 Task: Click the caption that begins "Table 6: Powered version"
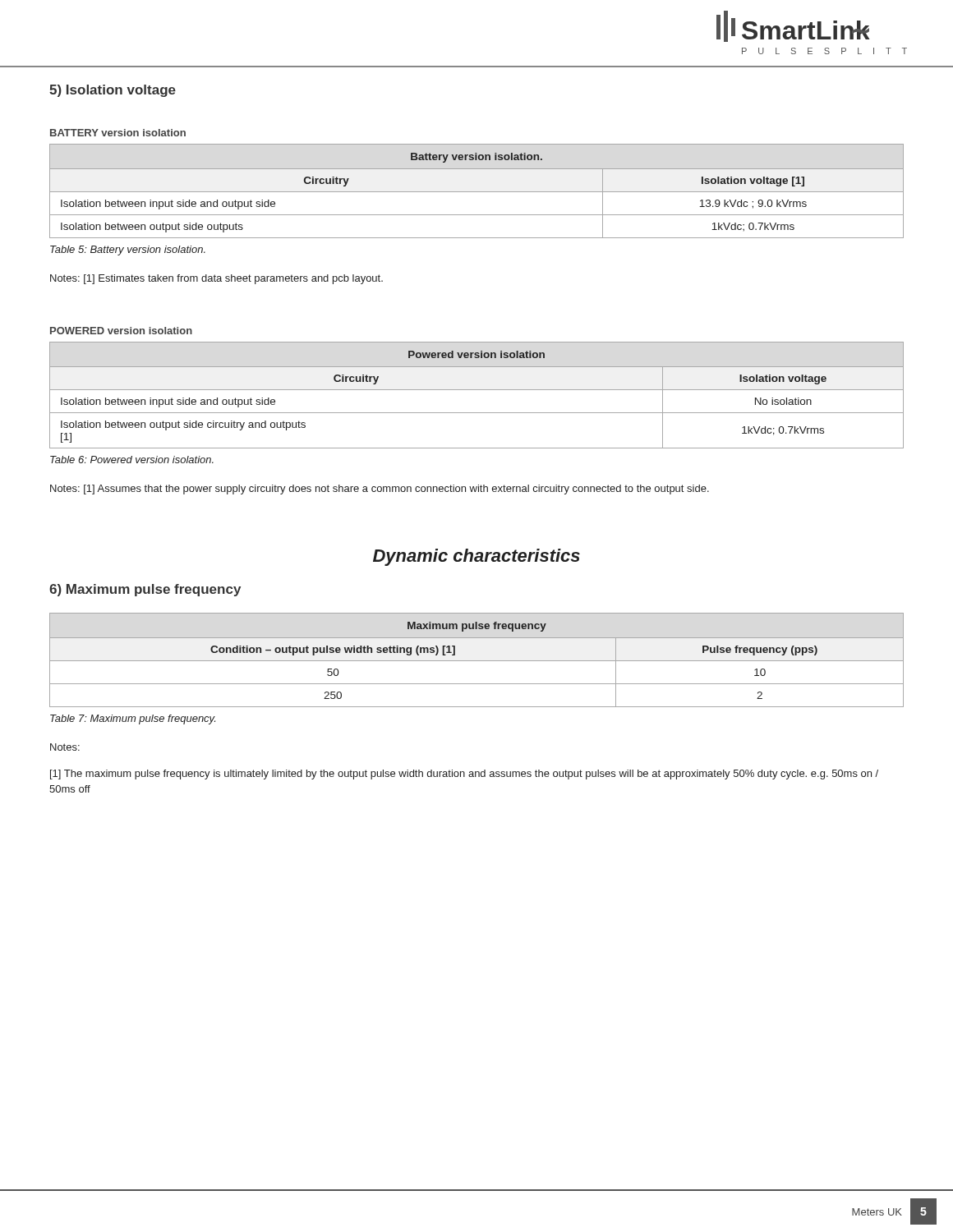tap(132, 459)
